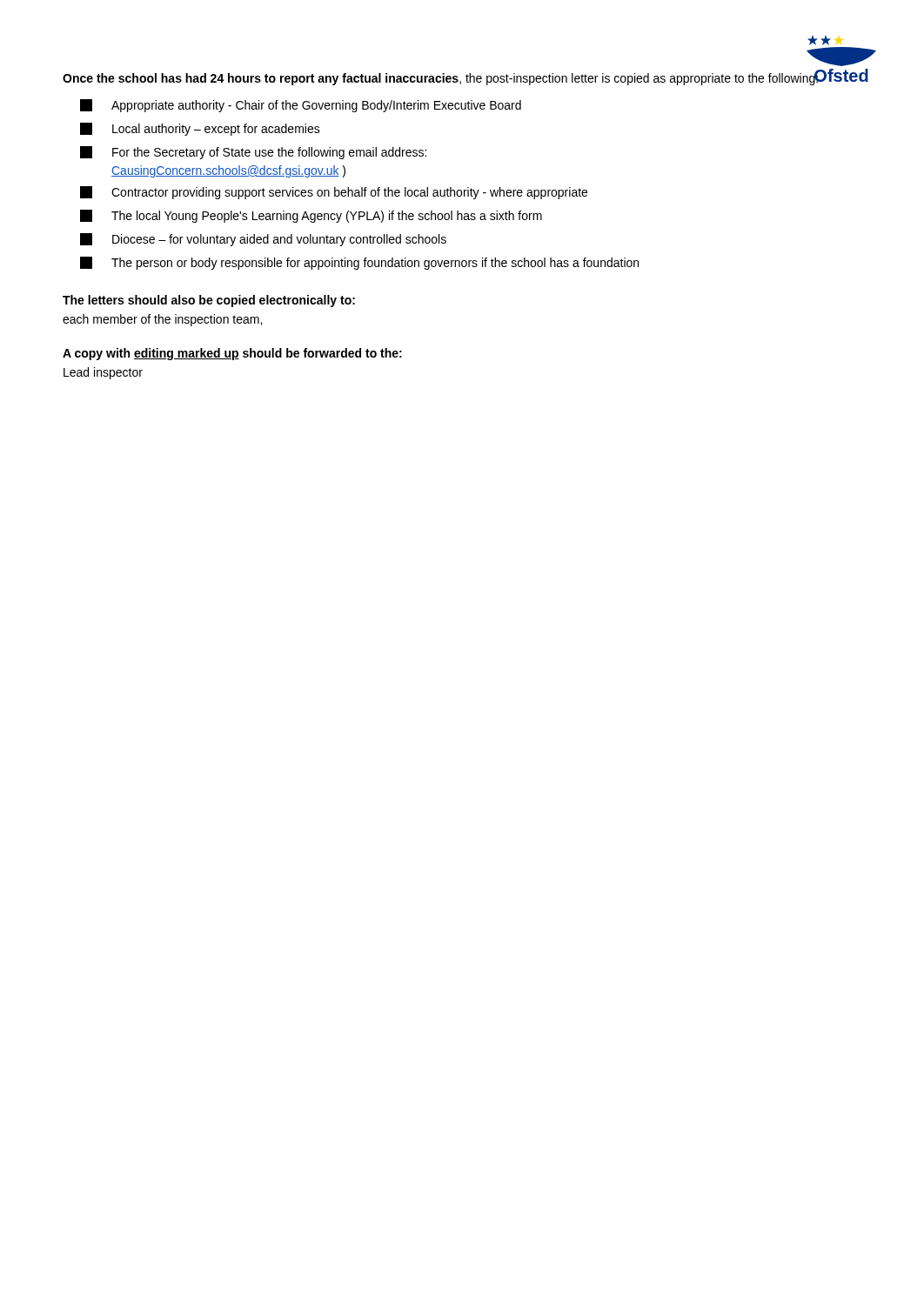Locate the block starting "Contractor providing support services"
Image resolution: width=924 pixels, height=1305 pixels.
click(x=334, y=194)
